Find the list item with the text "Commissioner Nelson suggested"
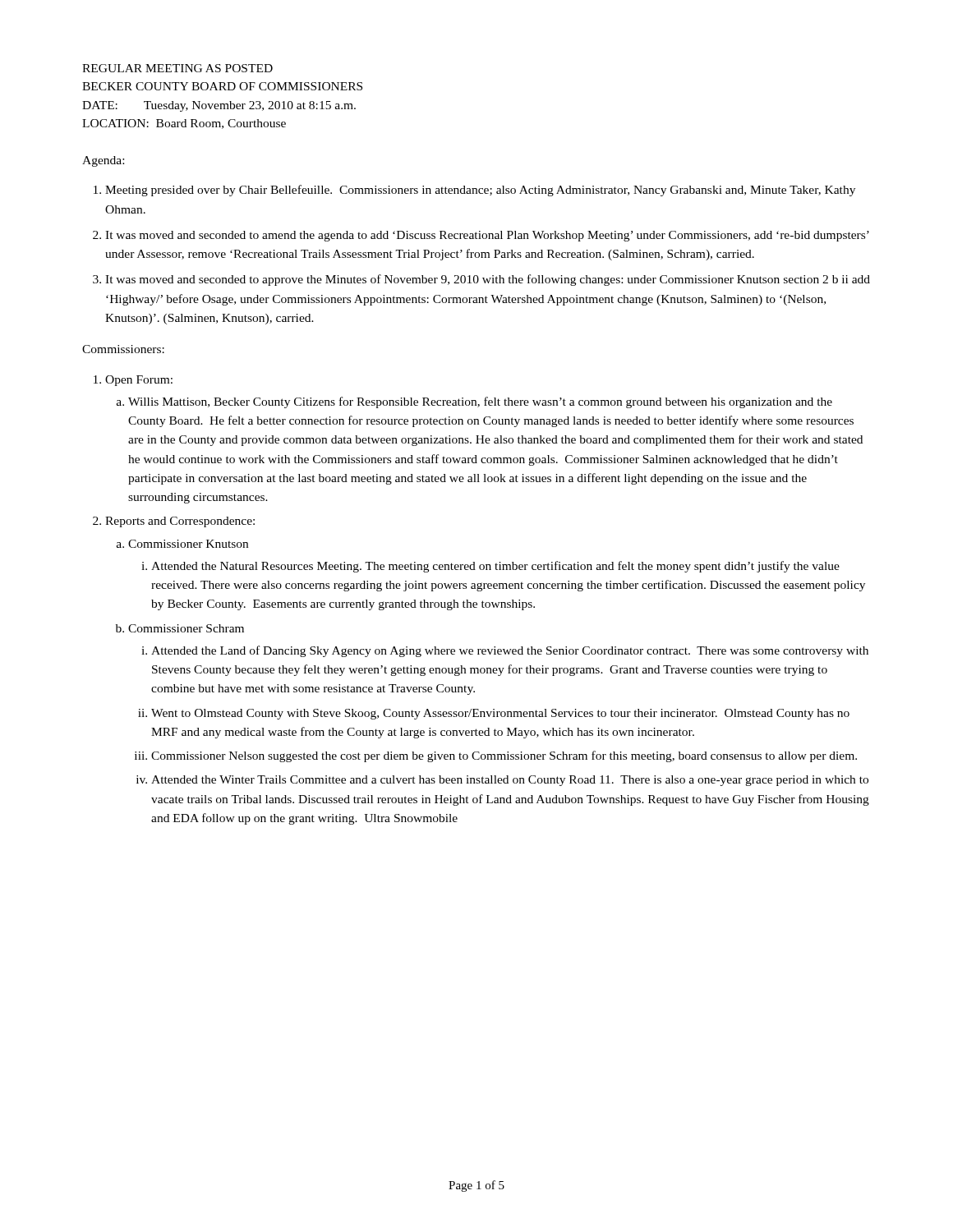Screen dimensions: 1232x953 coord(504,755)
